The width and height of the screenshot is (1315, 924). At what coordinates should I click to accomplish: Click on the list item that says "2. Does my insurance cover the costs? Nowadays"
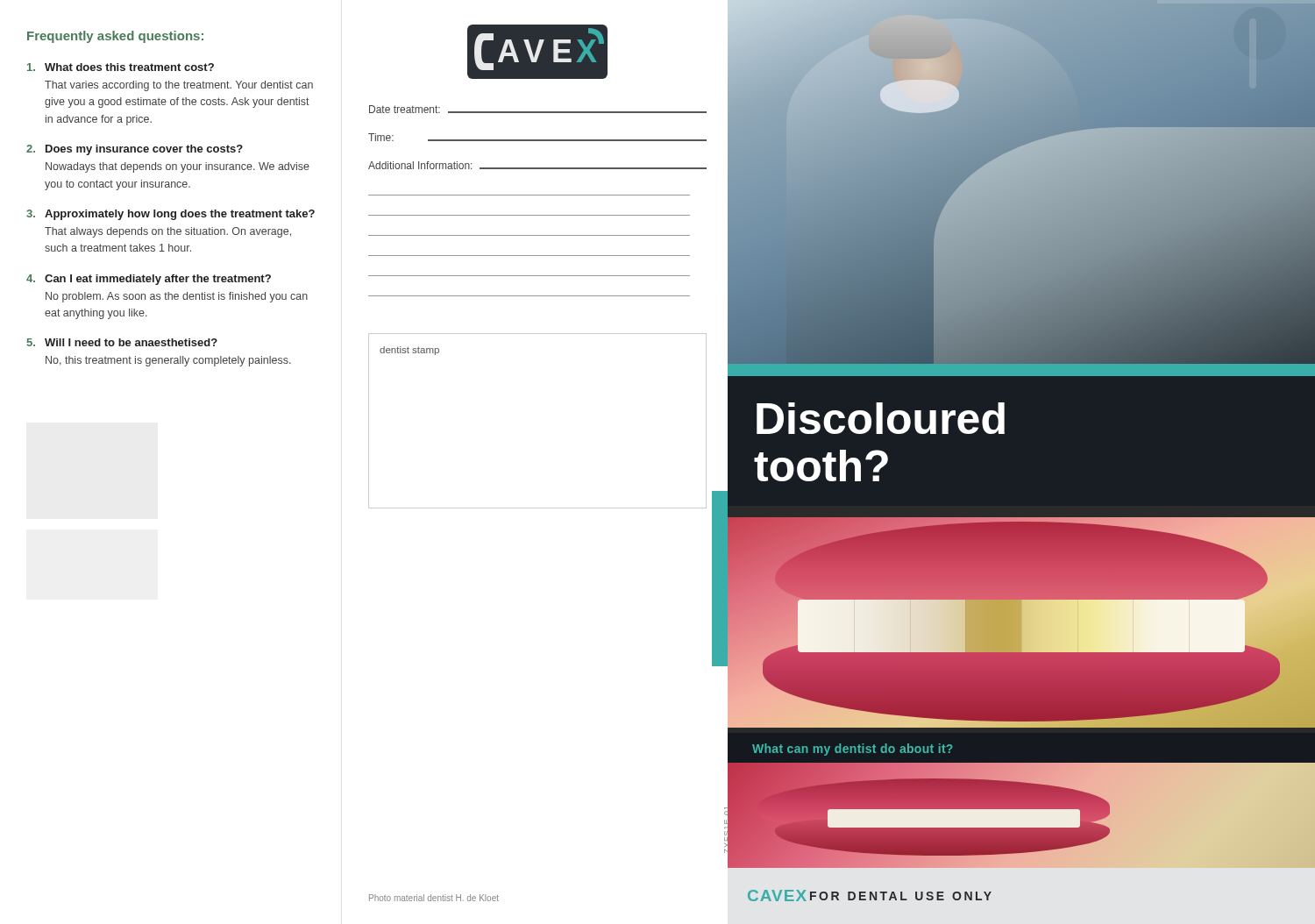(x=171, y=167)
